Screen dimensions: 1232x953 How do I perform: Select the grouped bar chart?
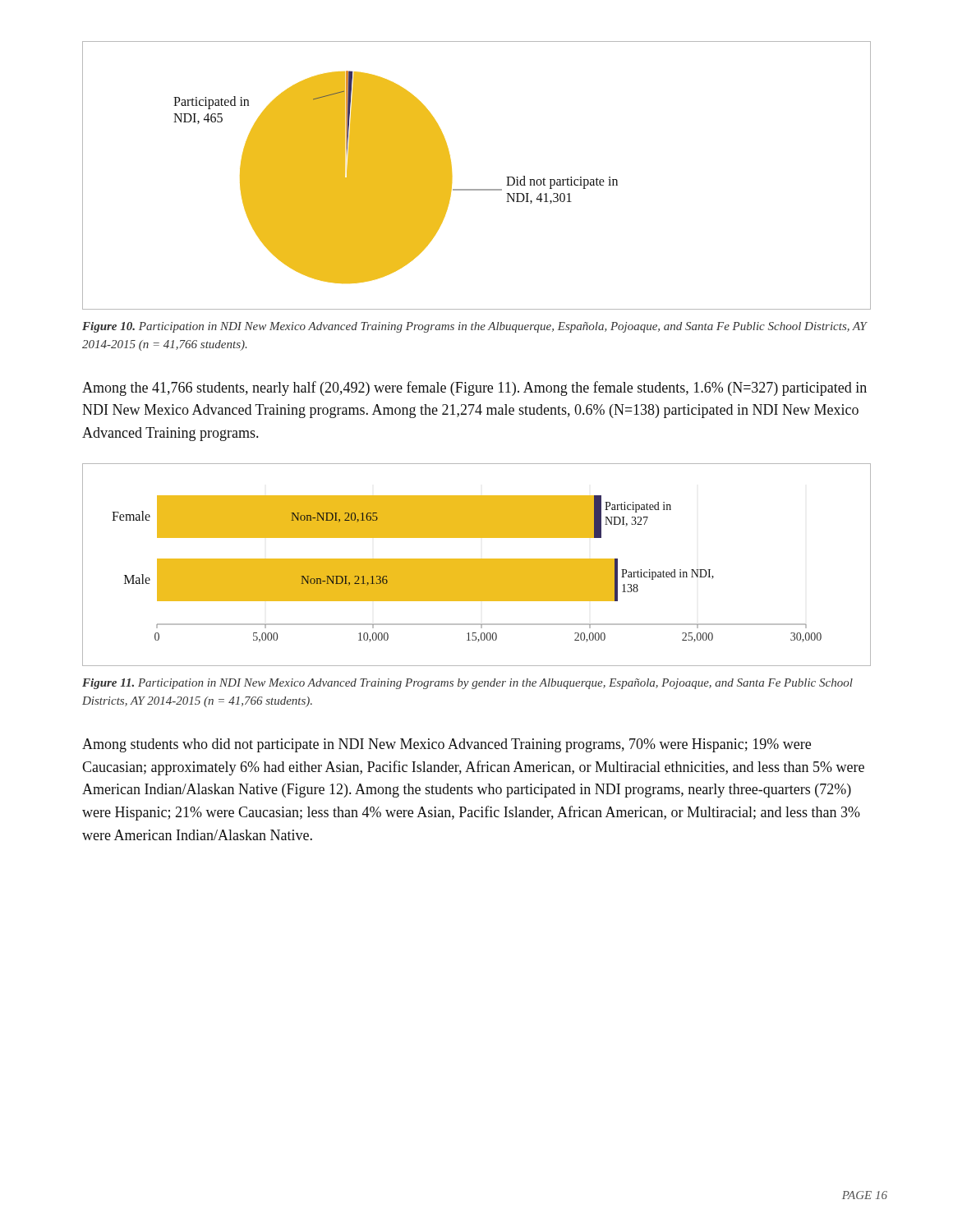pos(476,565)
